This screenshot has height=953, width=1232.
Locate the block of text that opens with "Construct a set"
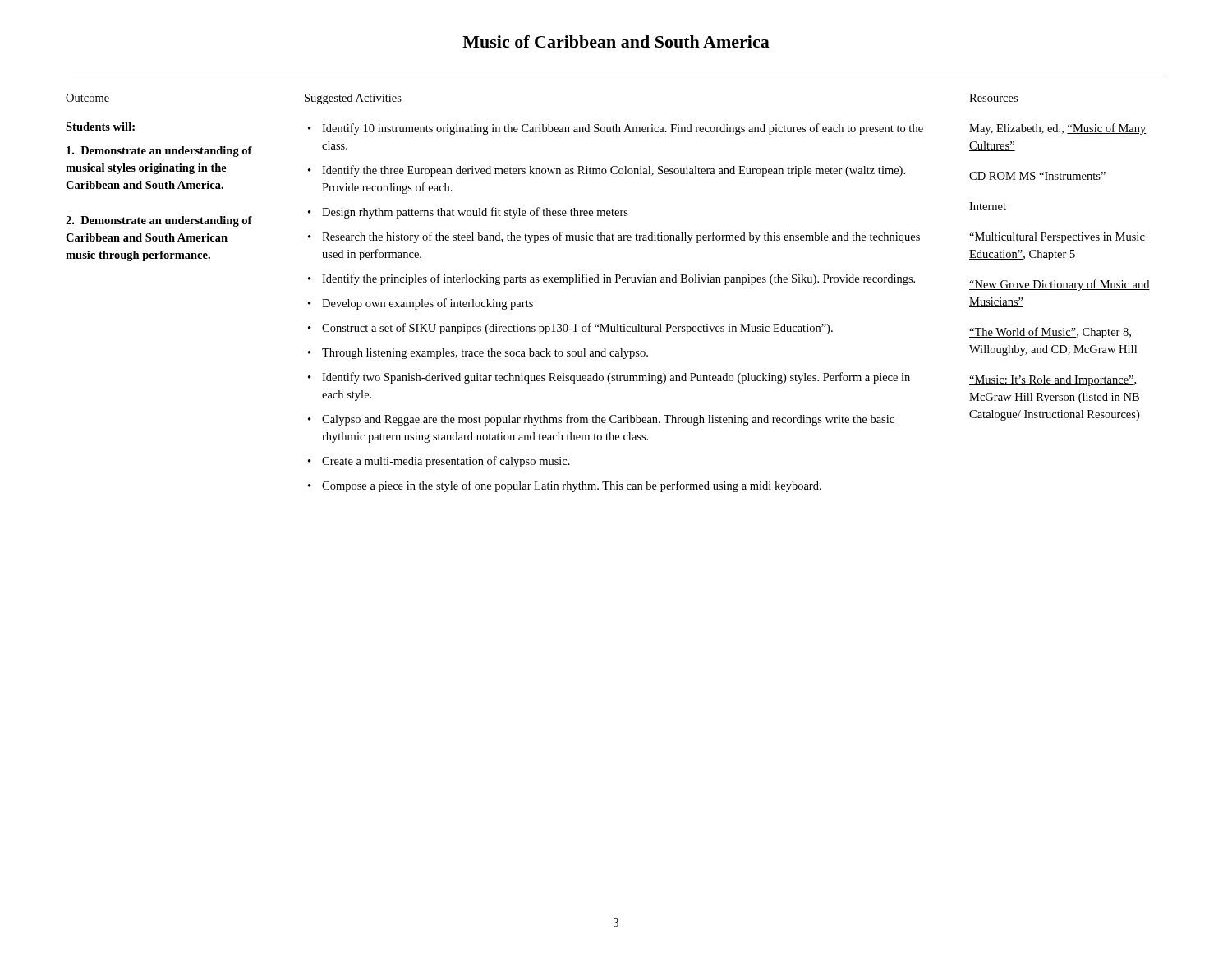coord(578,328)
